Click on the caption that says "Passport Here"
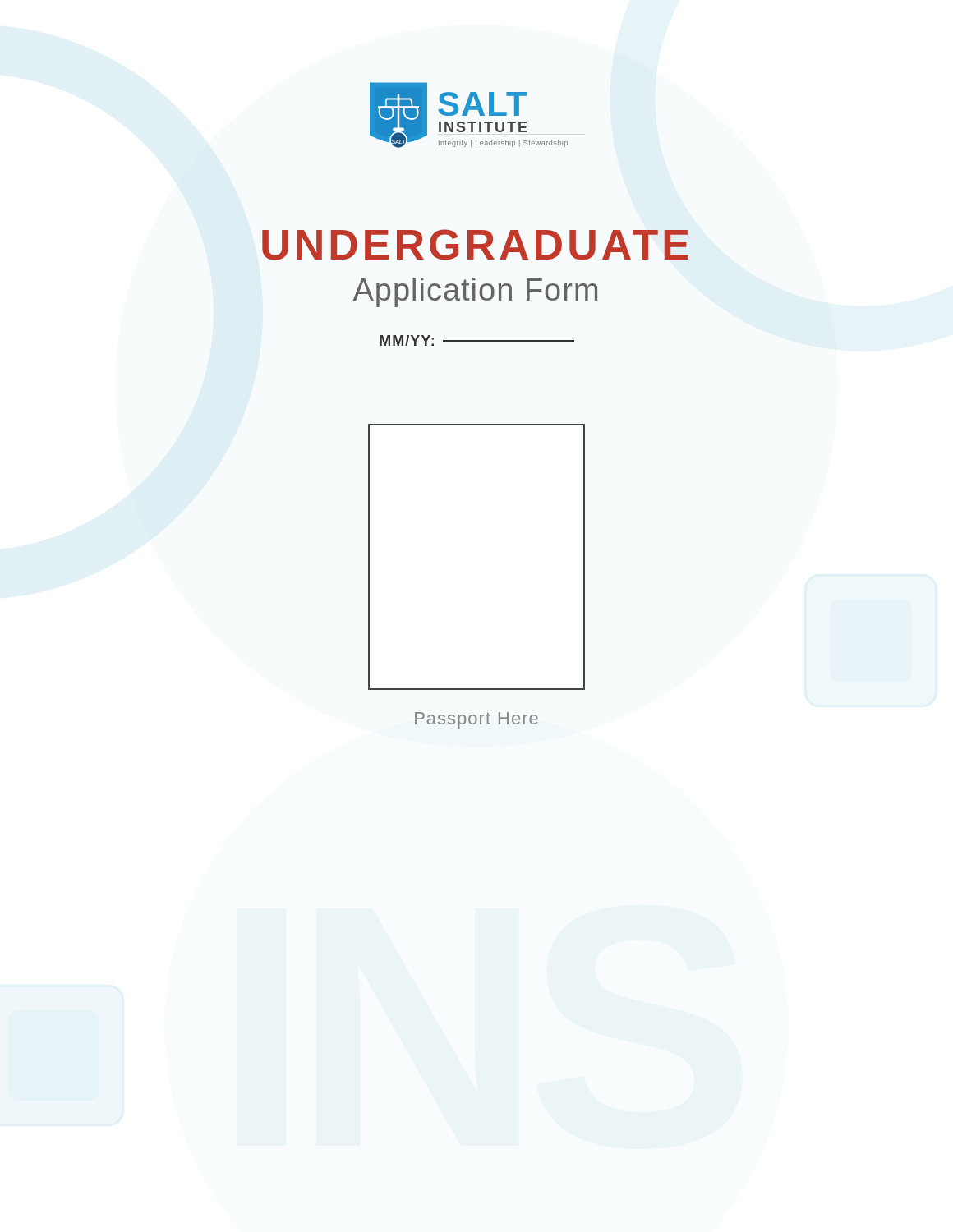 pos(476,718)
